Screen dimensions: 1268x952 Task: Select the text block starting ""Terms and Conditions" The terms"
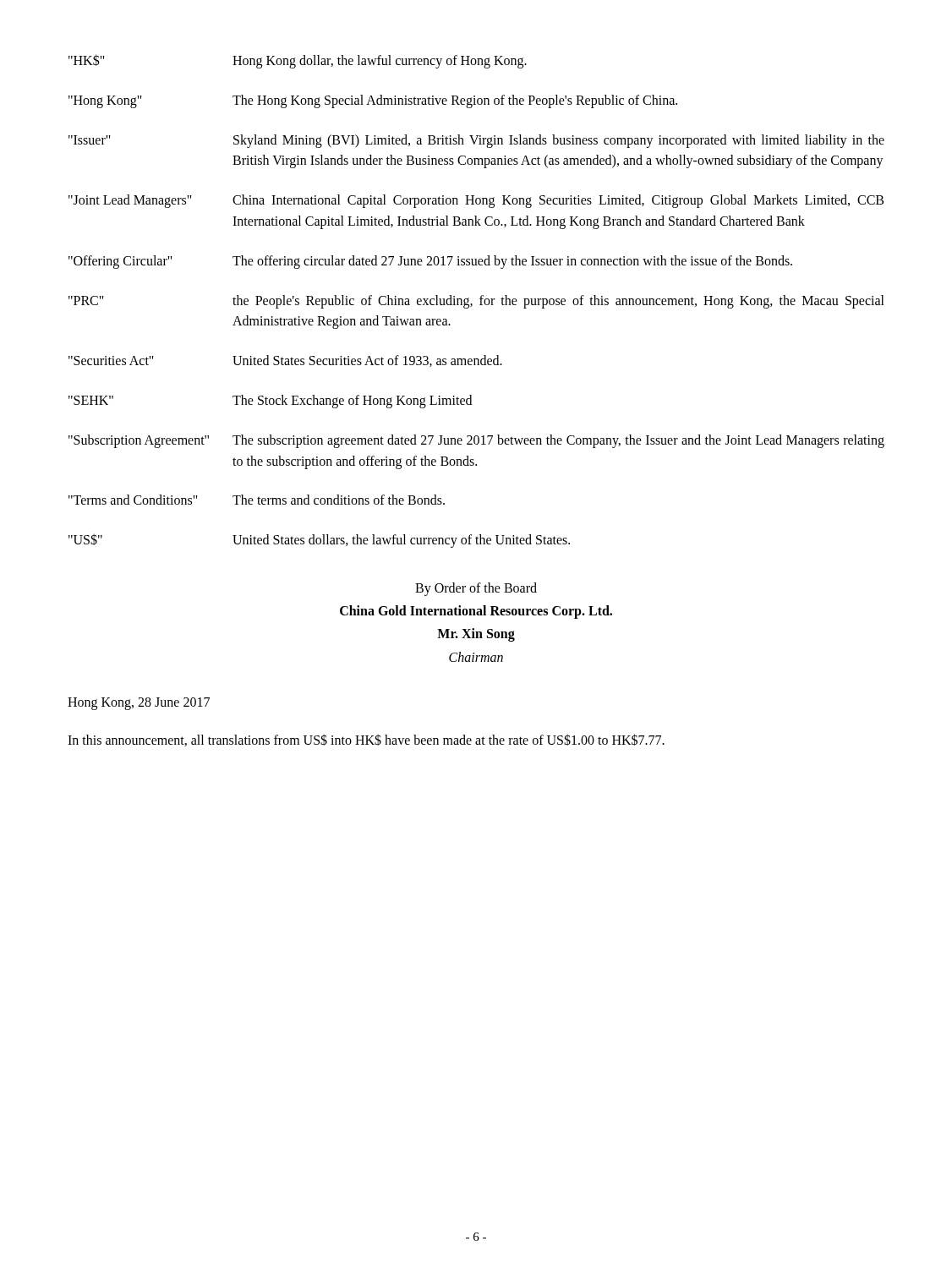[x=257, y=500]
